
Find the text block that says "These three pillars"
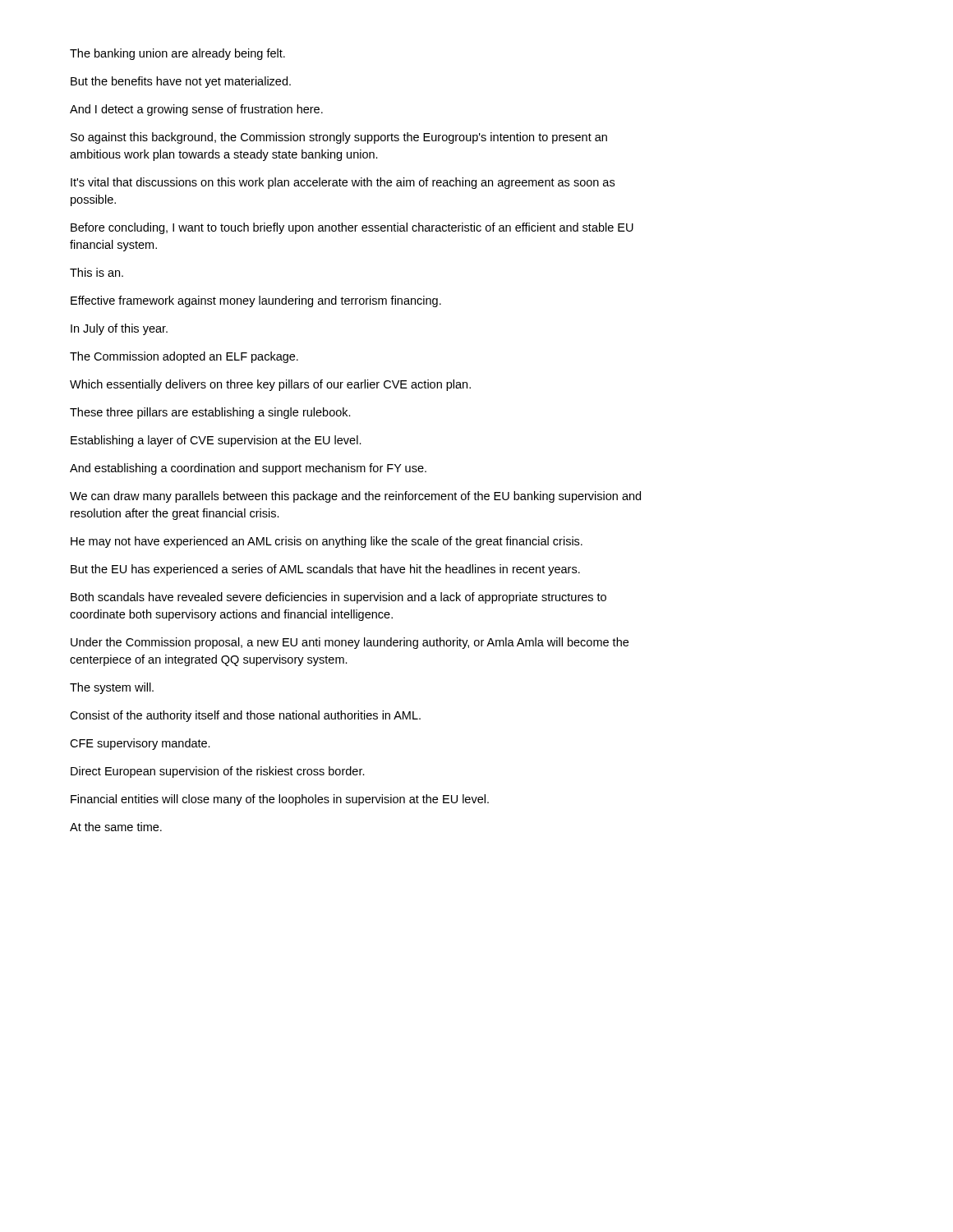click(211, 412)
